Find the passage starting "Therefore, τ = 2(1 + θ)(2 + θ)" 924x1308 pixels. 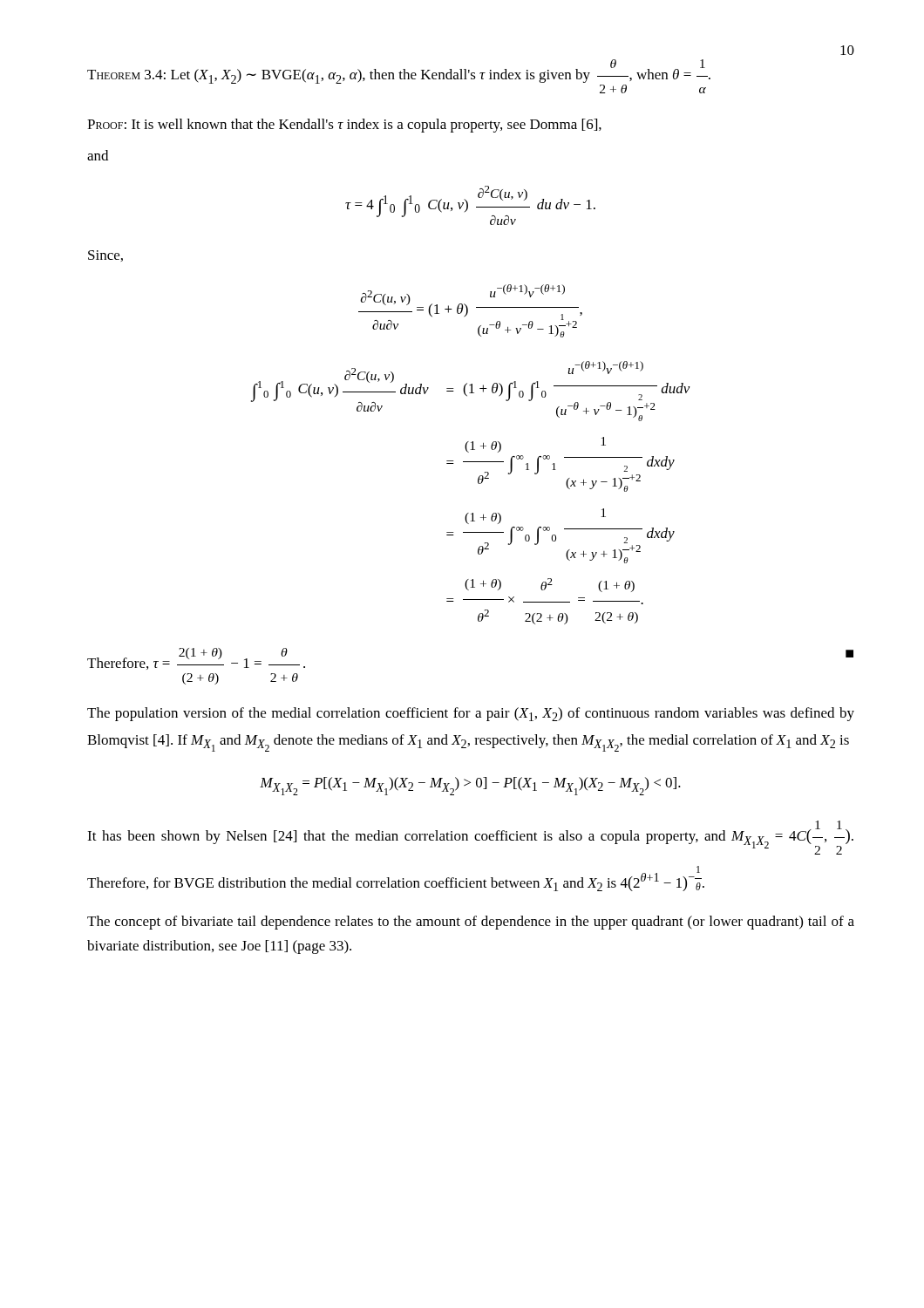(204, 655)
